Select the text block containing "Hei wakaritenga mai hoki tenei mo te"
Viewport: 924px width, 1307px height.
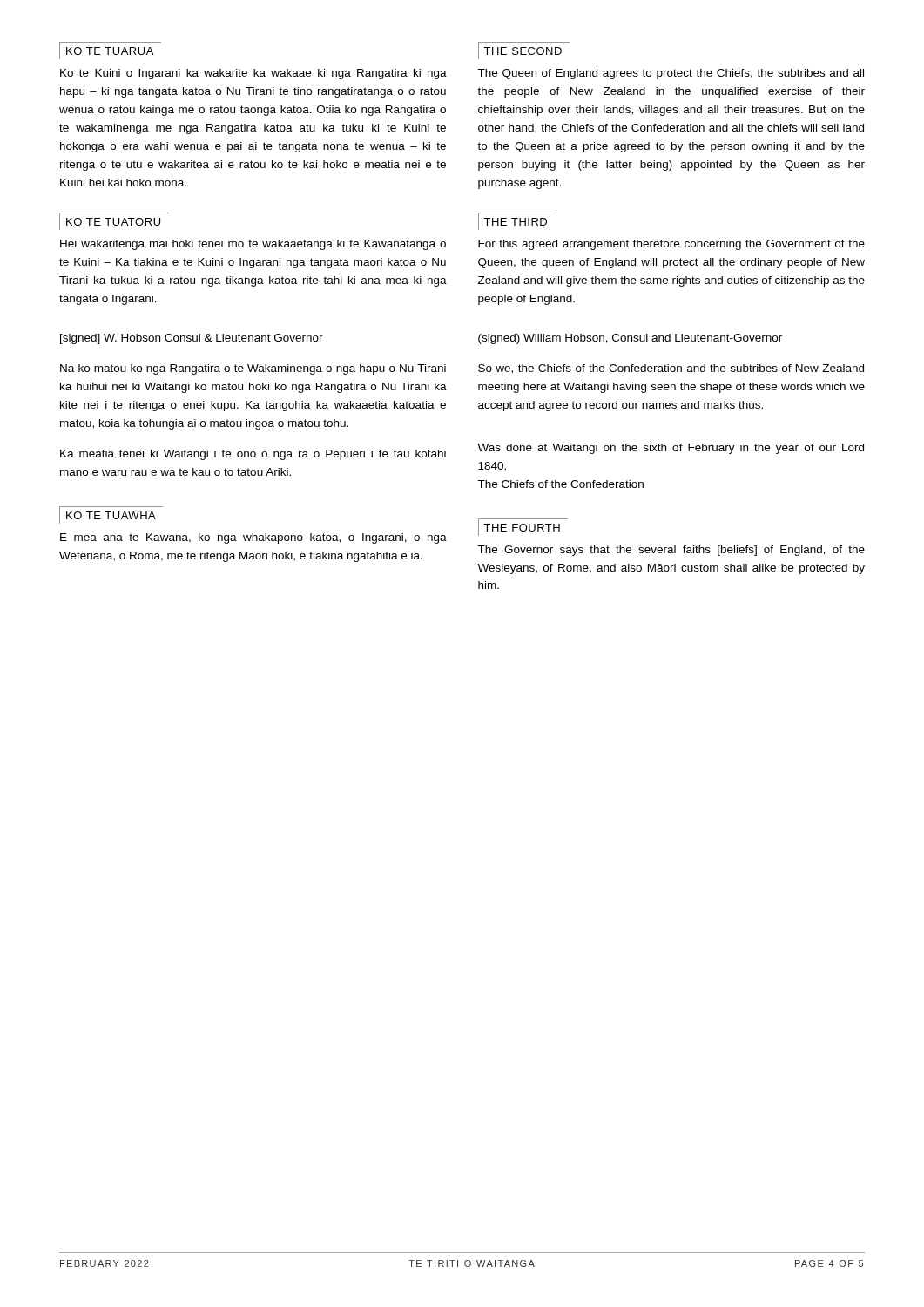(253, 272)
